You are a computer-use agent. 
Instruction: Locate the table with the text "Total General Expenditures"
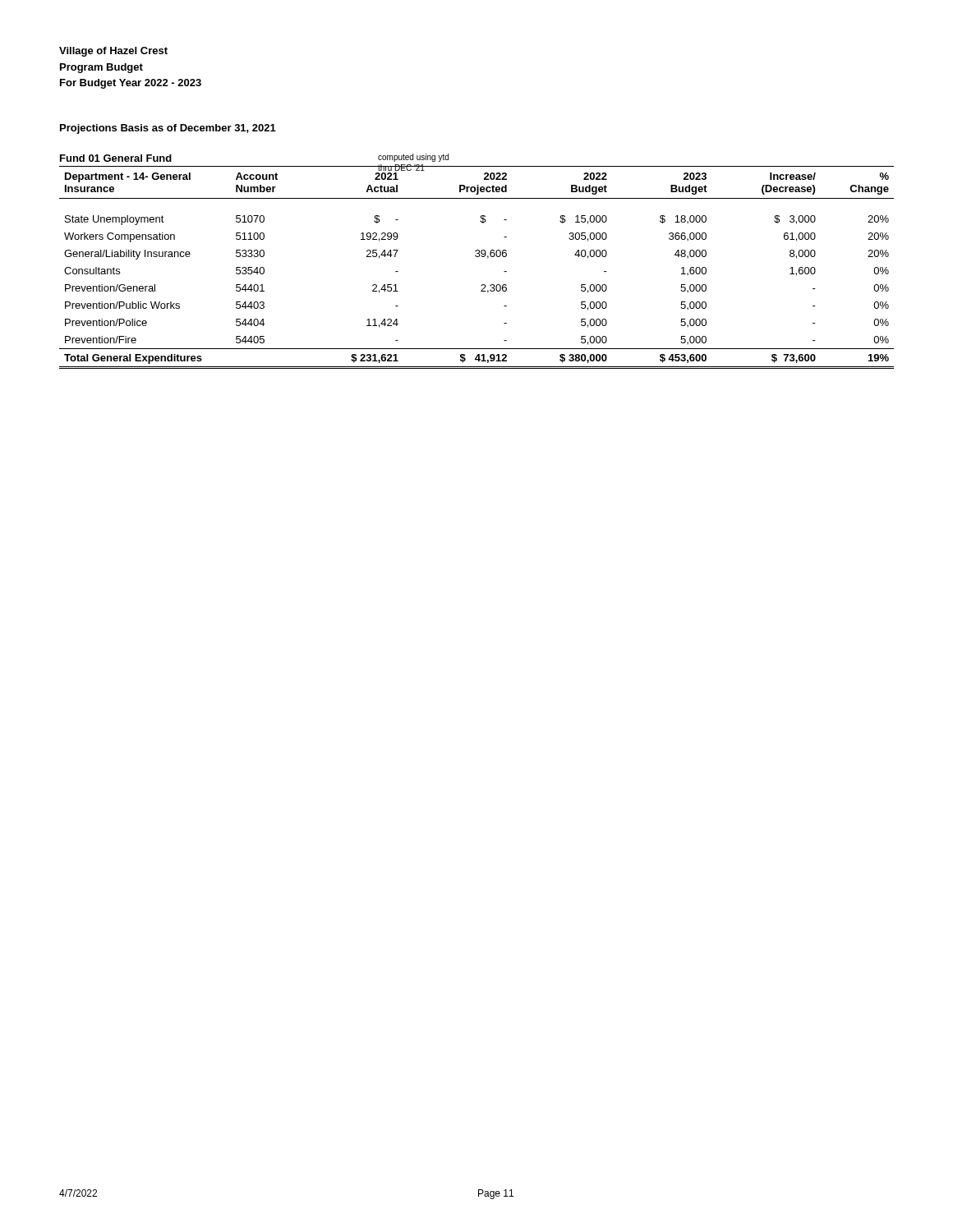coord(476,267)
